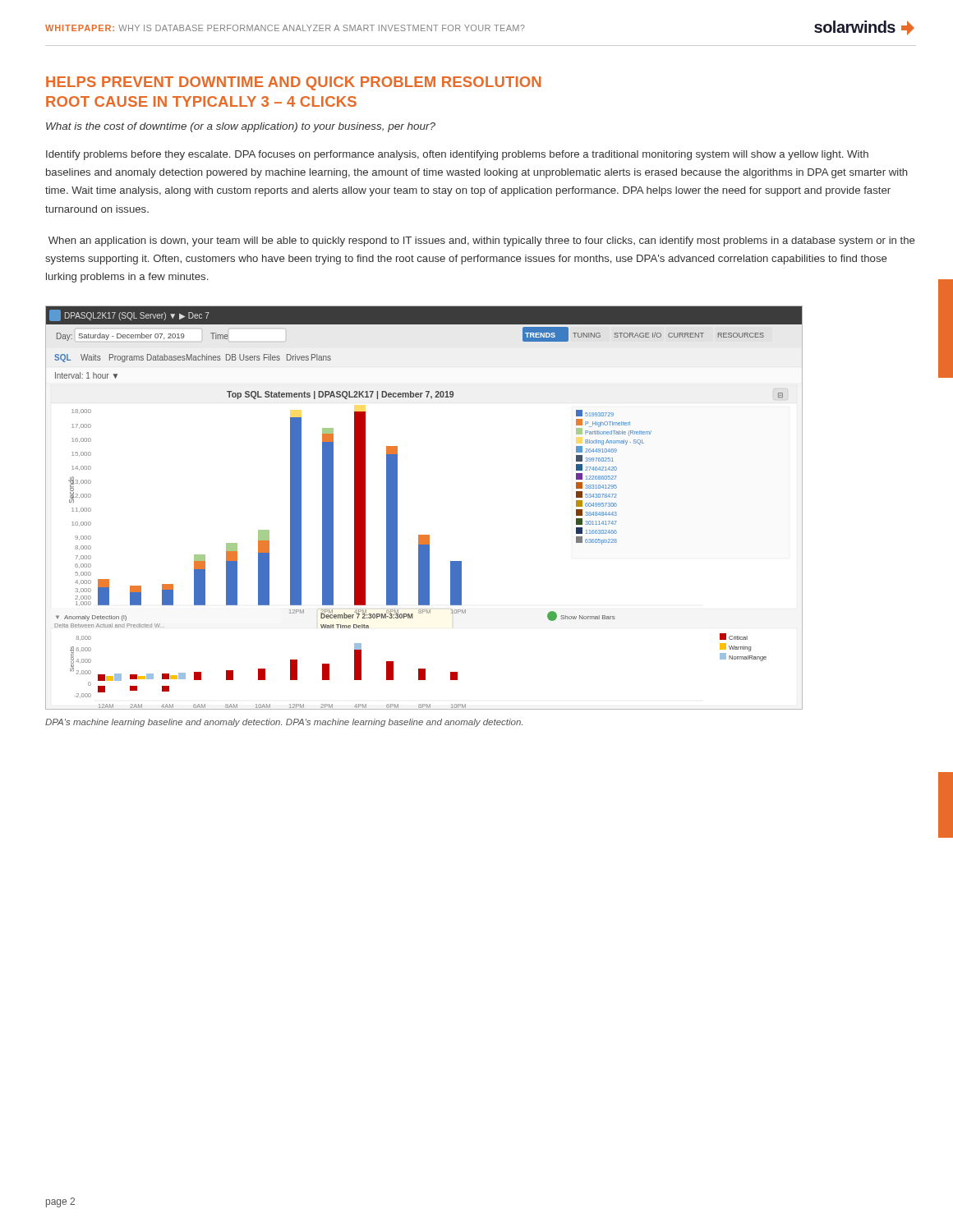Where is the caption that starts "DPA's machine learning baseline and anomaly detection."?

[x=284, y=722]
